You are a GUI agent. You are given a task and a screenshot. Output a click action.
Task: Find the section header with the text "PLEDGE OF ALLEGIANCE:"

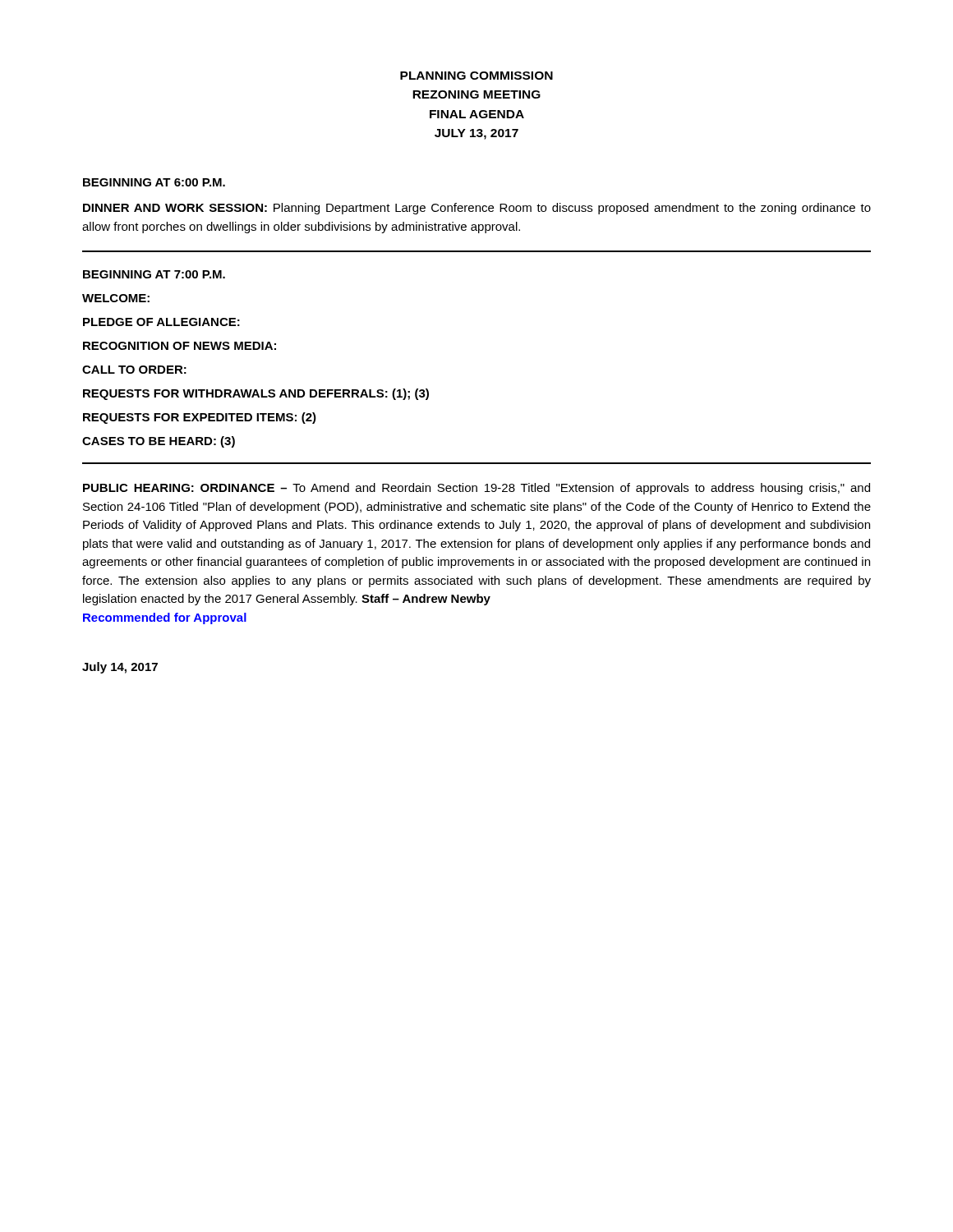coord(161,322)
